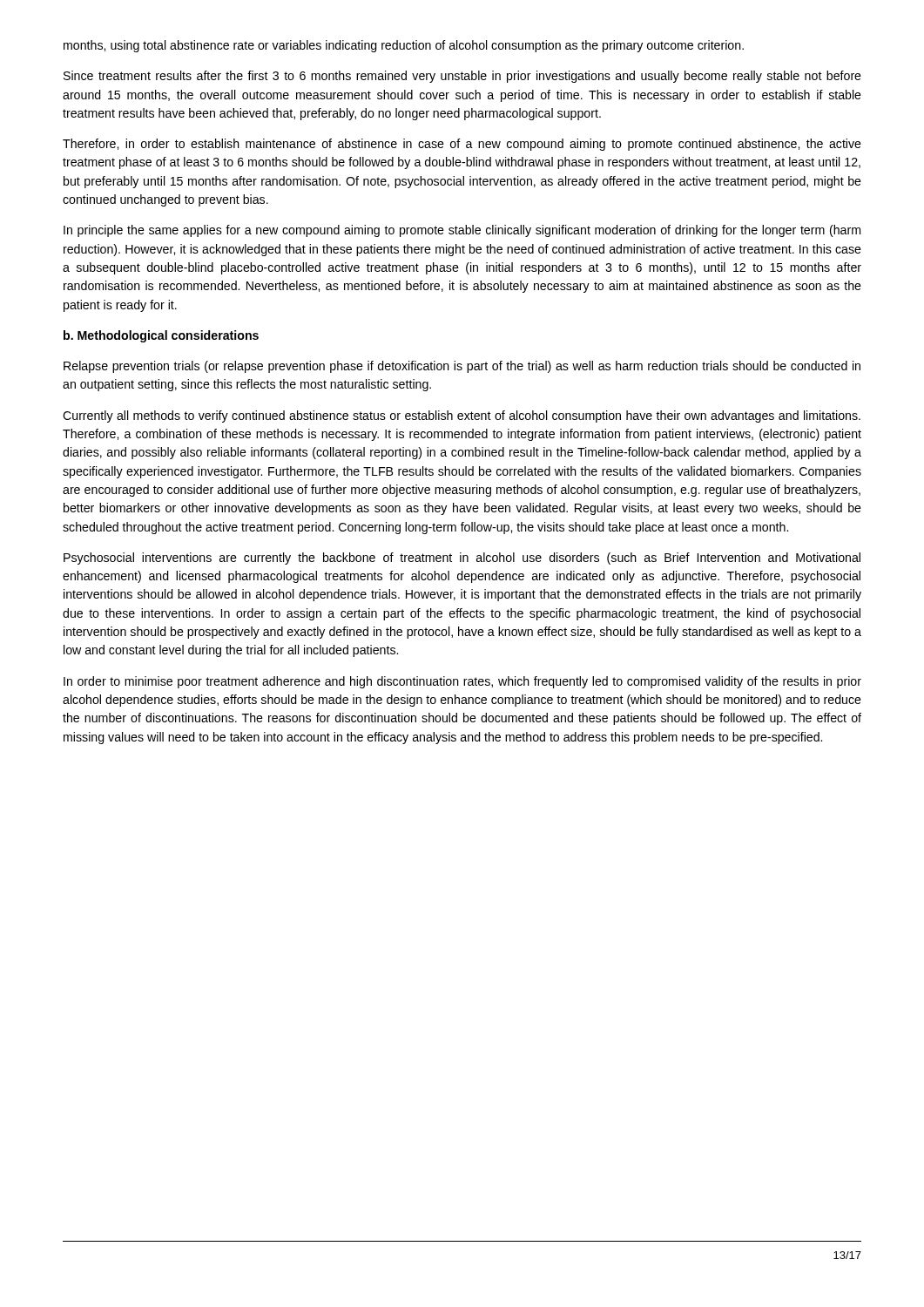
Task: Locate the section header
Action: 161,335
